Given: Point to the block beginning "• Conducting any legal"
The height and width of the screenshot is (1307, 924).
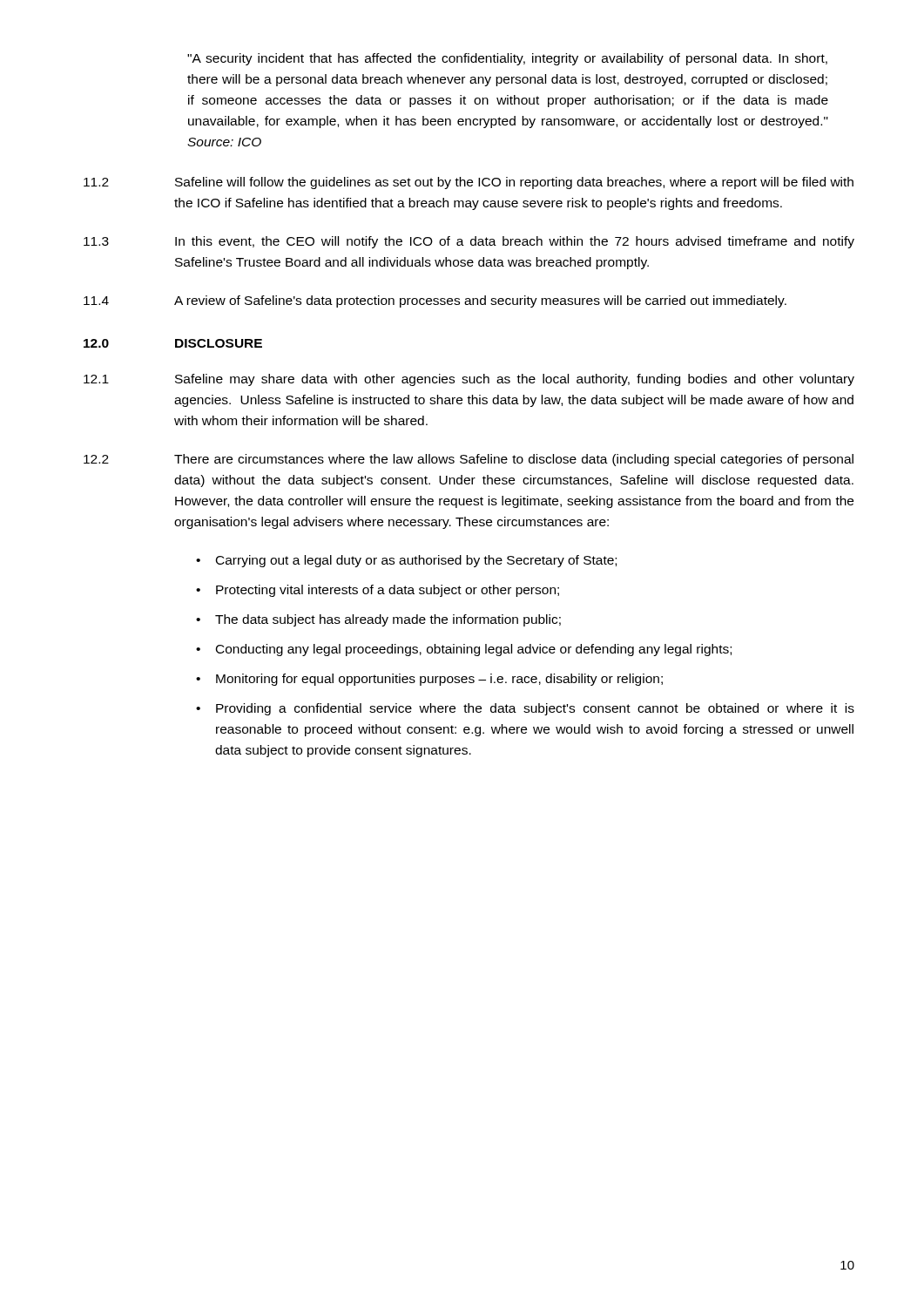Looking at the screenshot, I should point(525,649).
